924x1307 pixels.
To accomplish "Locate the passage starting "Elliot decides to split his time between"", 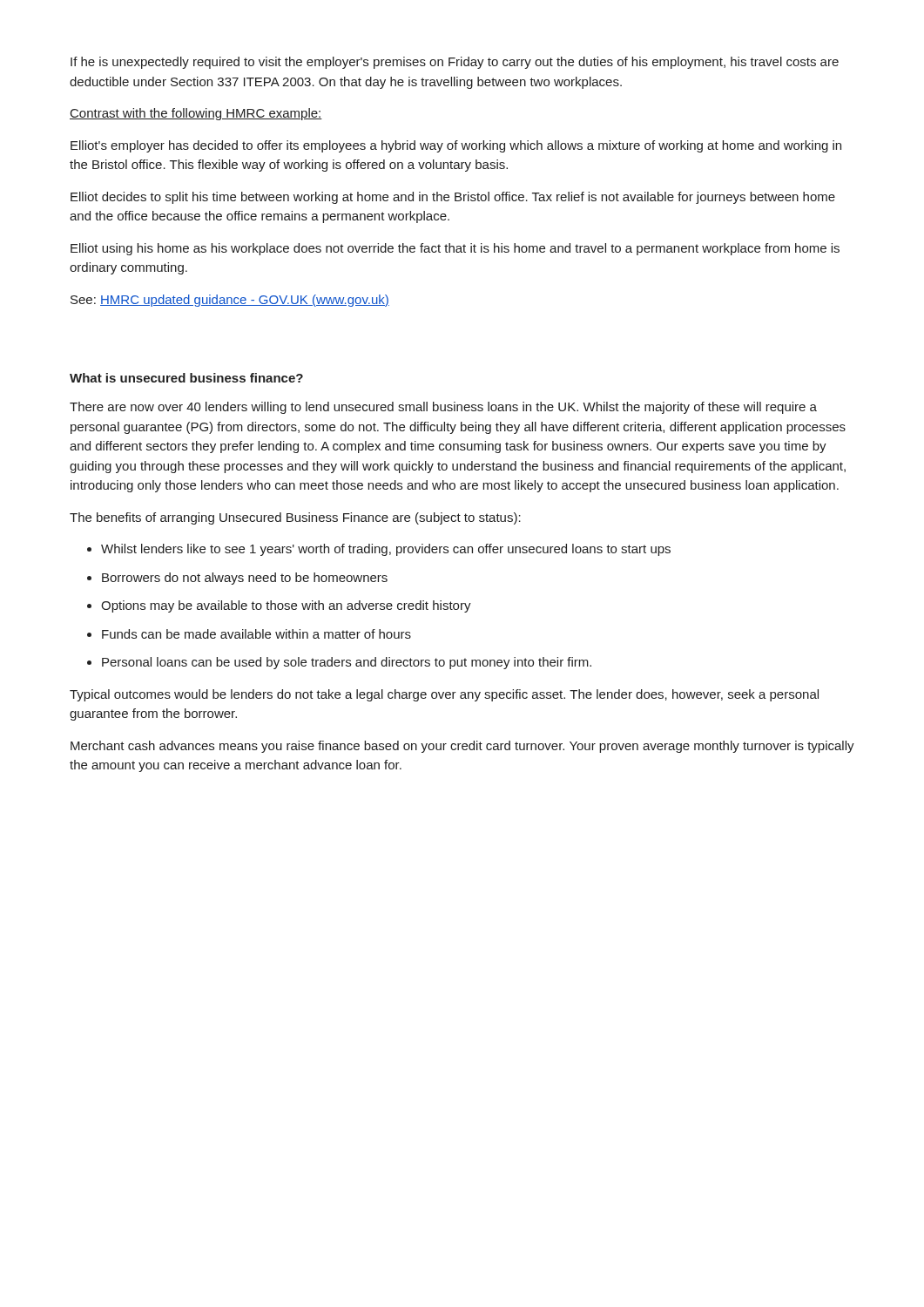I will click(x=452, y=206).
